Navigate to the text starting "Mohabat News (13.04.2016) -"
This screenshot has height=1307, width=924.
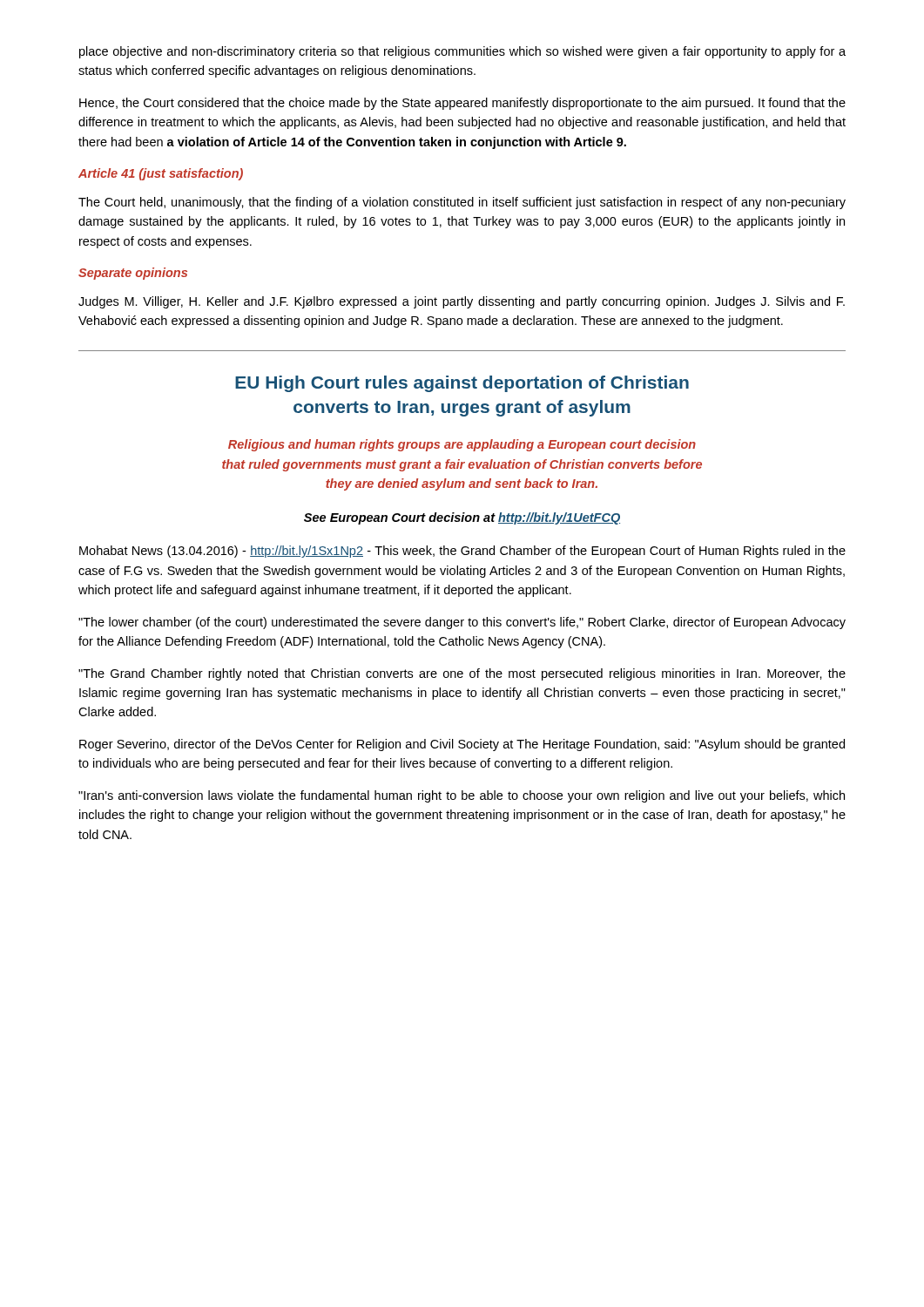[462, 571]
